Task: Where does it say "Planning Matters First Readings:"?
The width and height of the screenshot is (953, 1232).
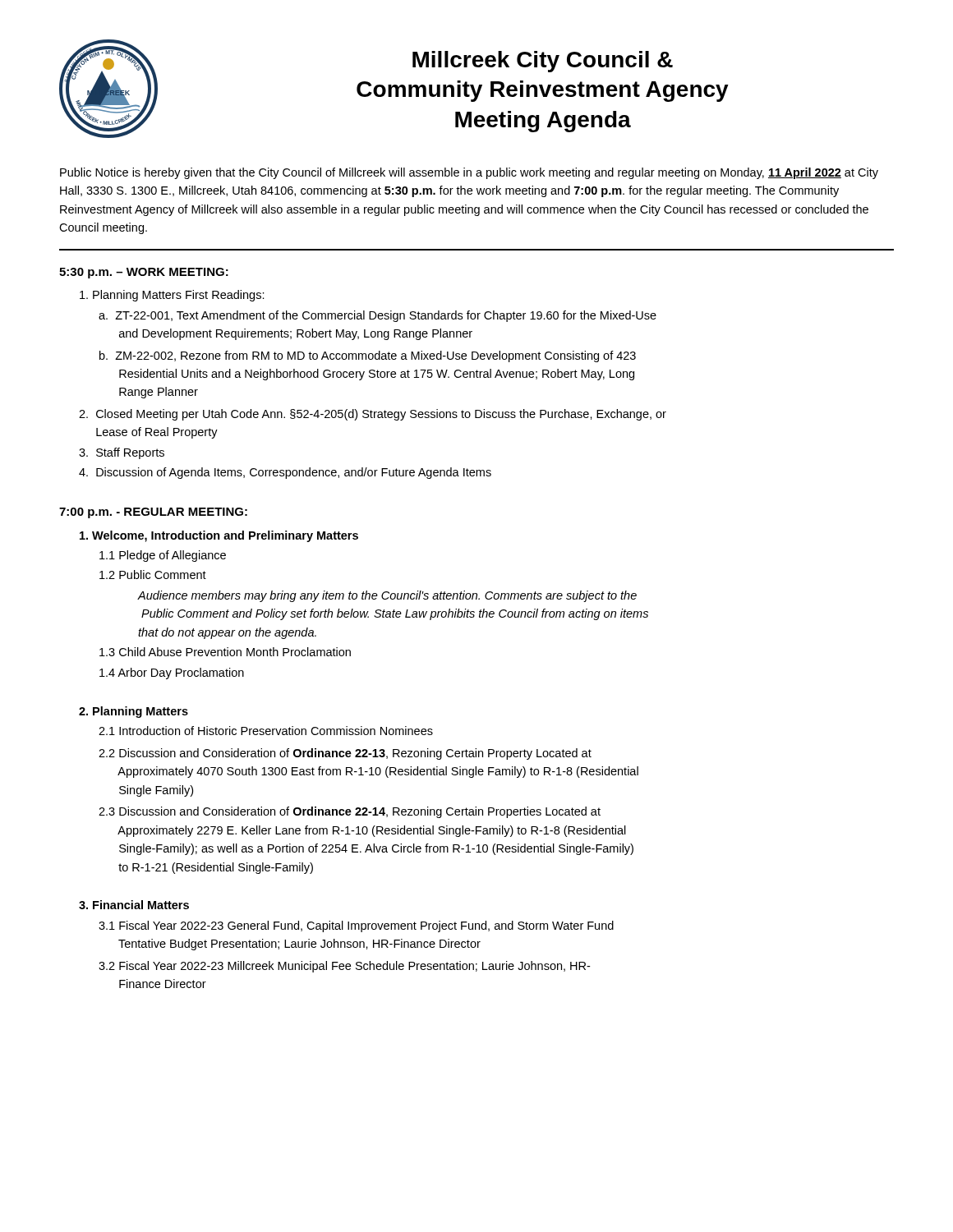Action: point(172,295)
